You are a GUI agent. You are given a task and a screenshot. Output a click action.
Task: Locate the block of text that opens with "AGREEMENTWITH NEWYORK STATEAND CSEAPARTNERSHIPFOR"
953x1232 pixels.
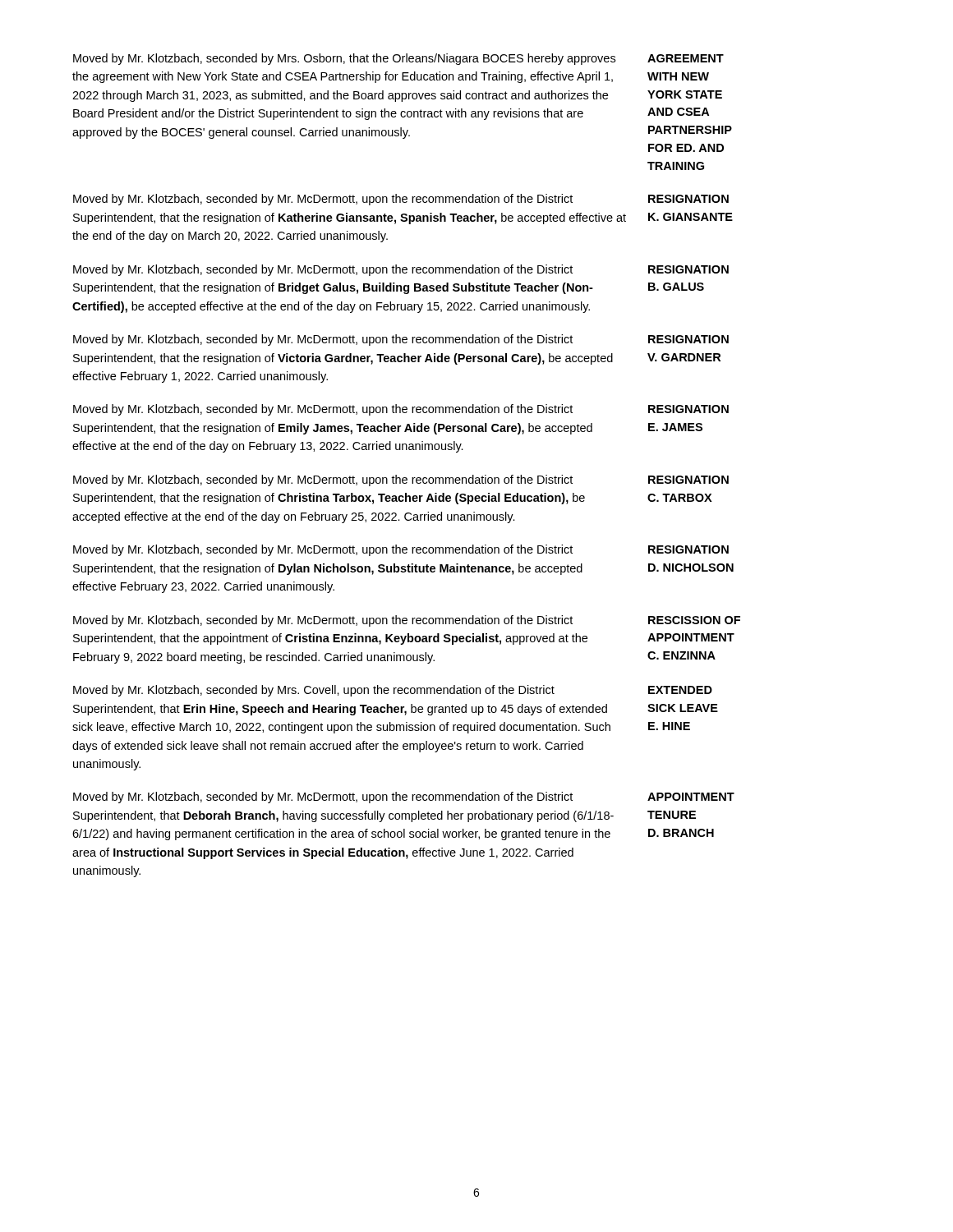(690, 112)
